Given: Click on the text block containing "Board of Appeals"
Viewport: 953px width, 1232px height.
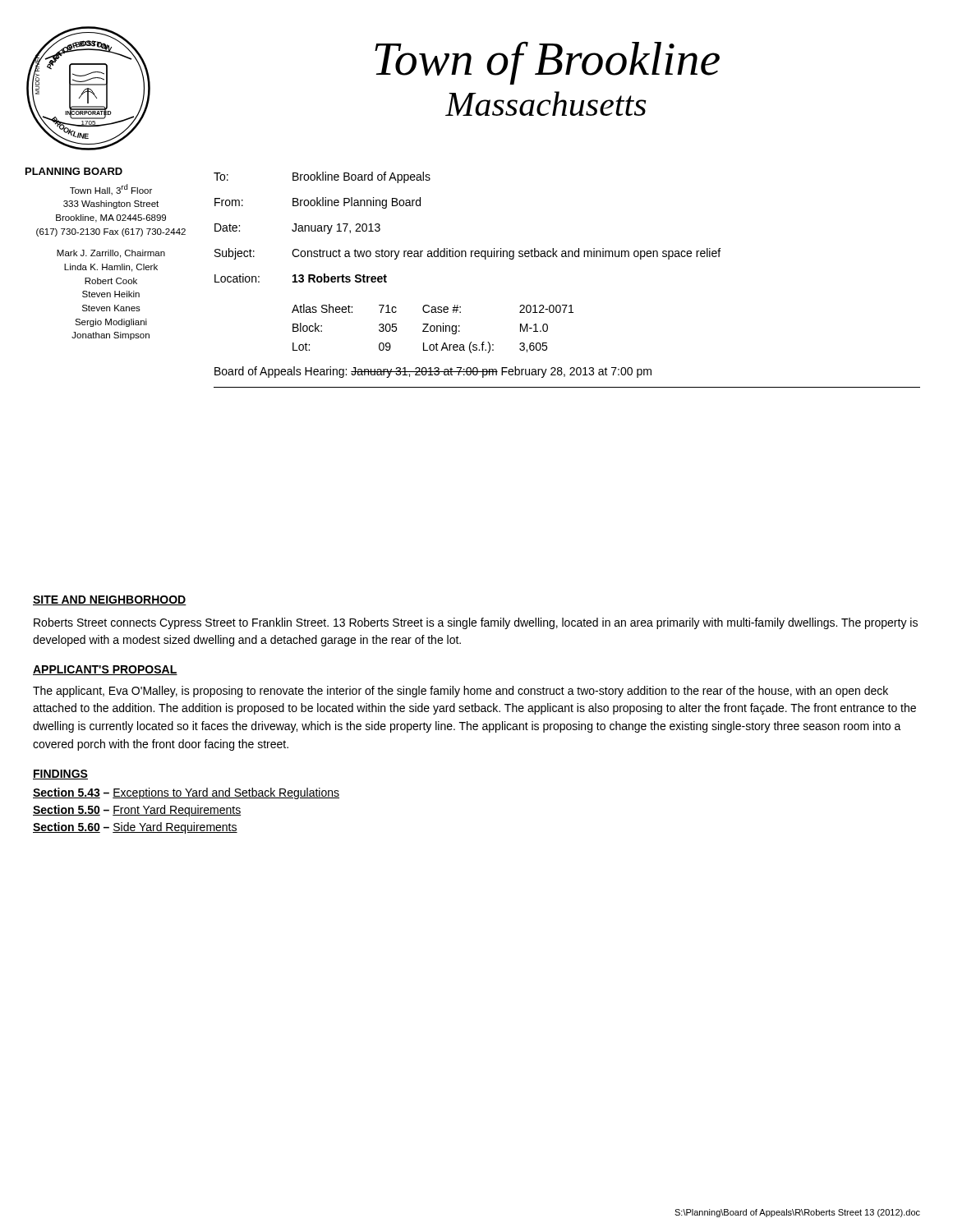Looking at the screenshot, I should (x=433, y=371).
